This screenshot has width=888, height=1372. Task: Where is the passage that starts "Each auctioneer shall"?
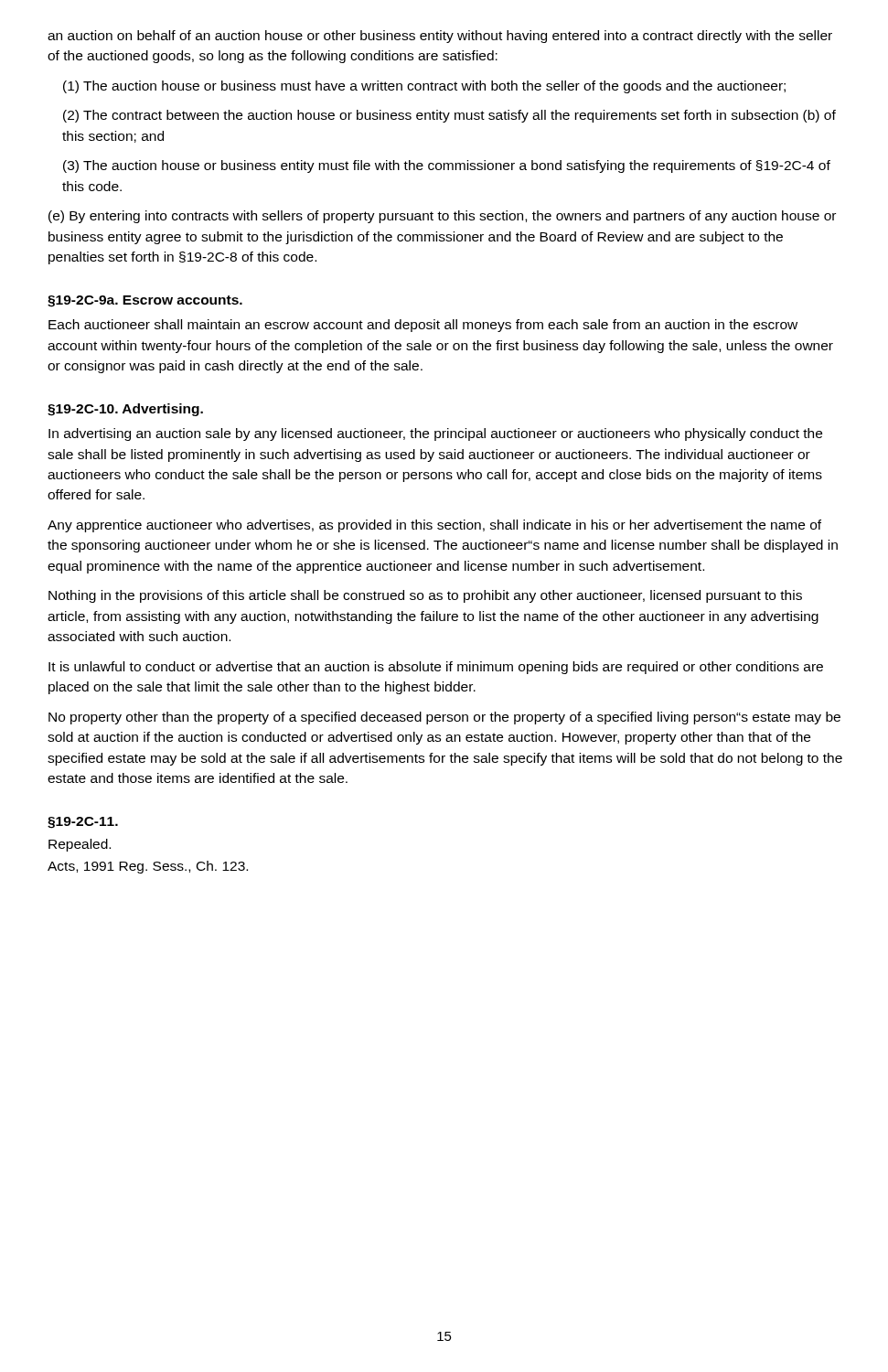click(440, 345)
